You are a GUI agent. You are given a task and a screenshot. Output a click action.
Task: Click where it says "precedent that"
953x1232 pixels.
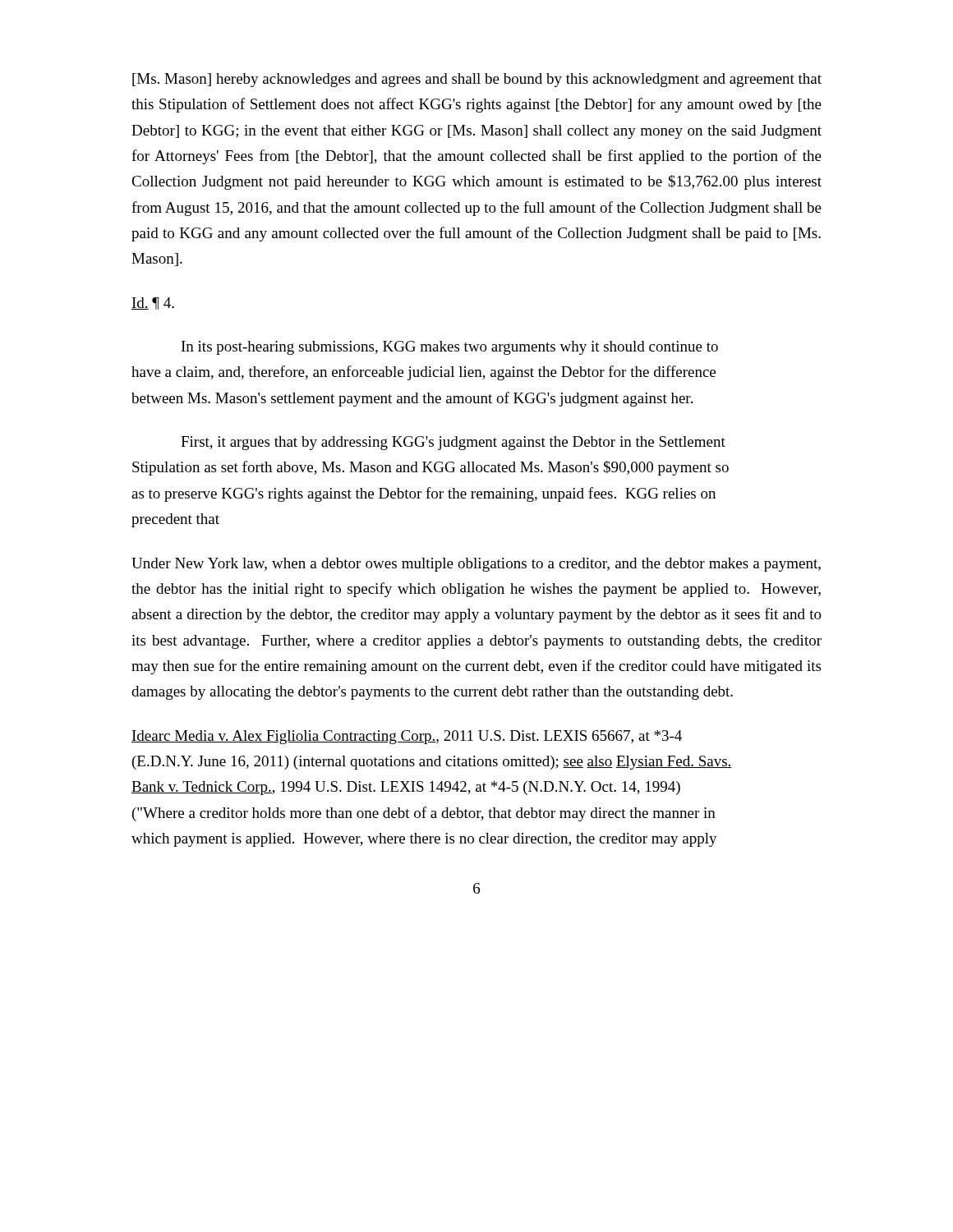(175, 519)
